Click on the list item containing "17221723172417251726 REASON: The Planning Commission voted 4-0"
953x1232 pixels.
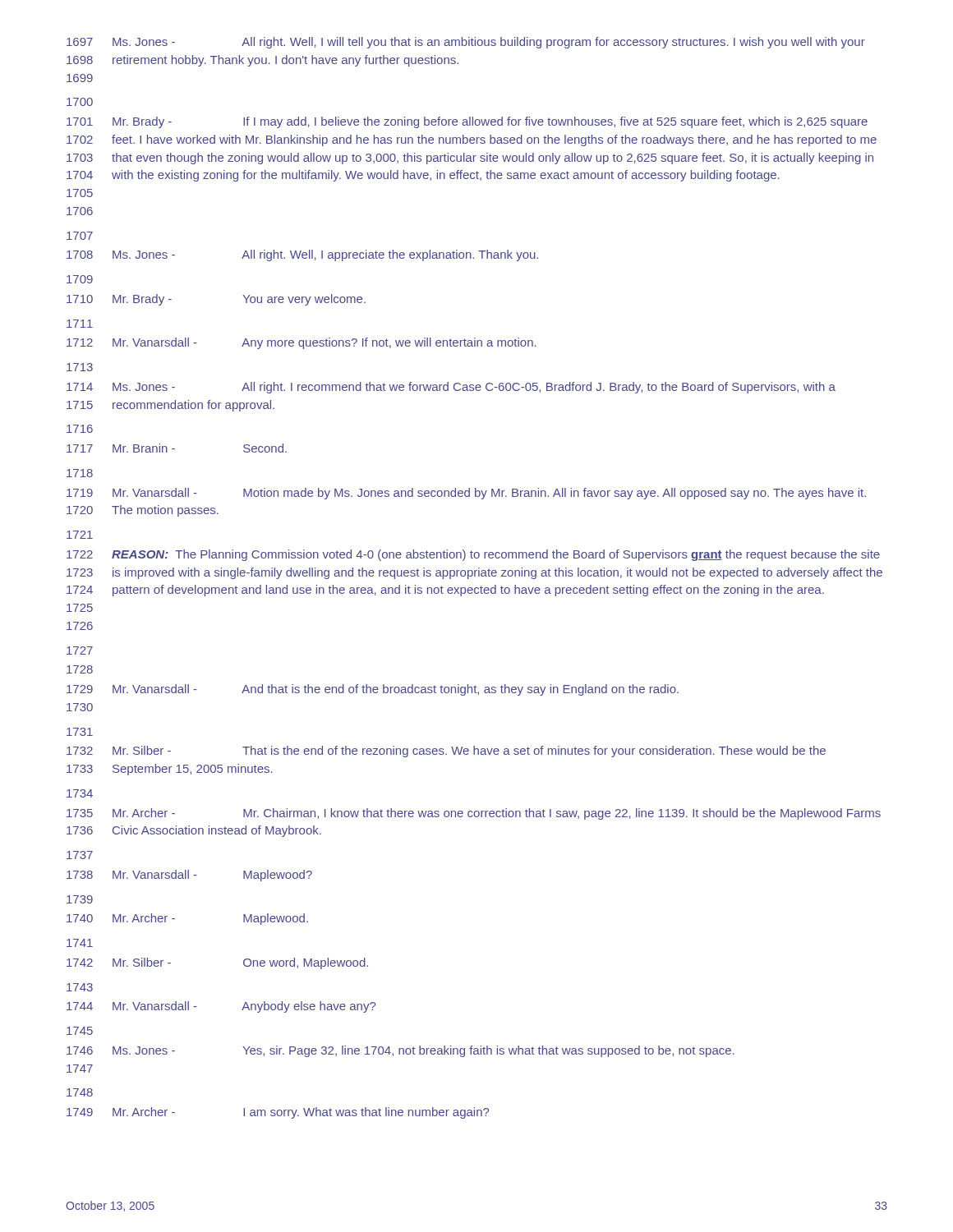(x=476, y=590)
